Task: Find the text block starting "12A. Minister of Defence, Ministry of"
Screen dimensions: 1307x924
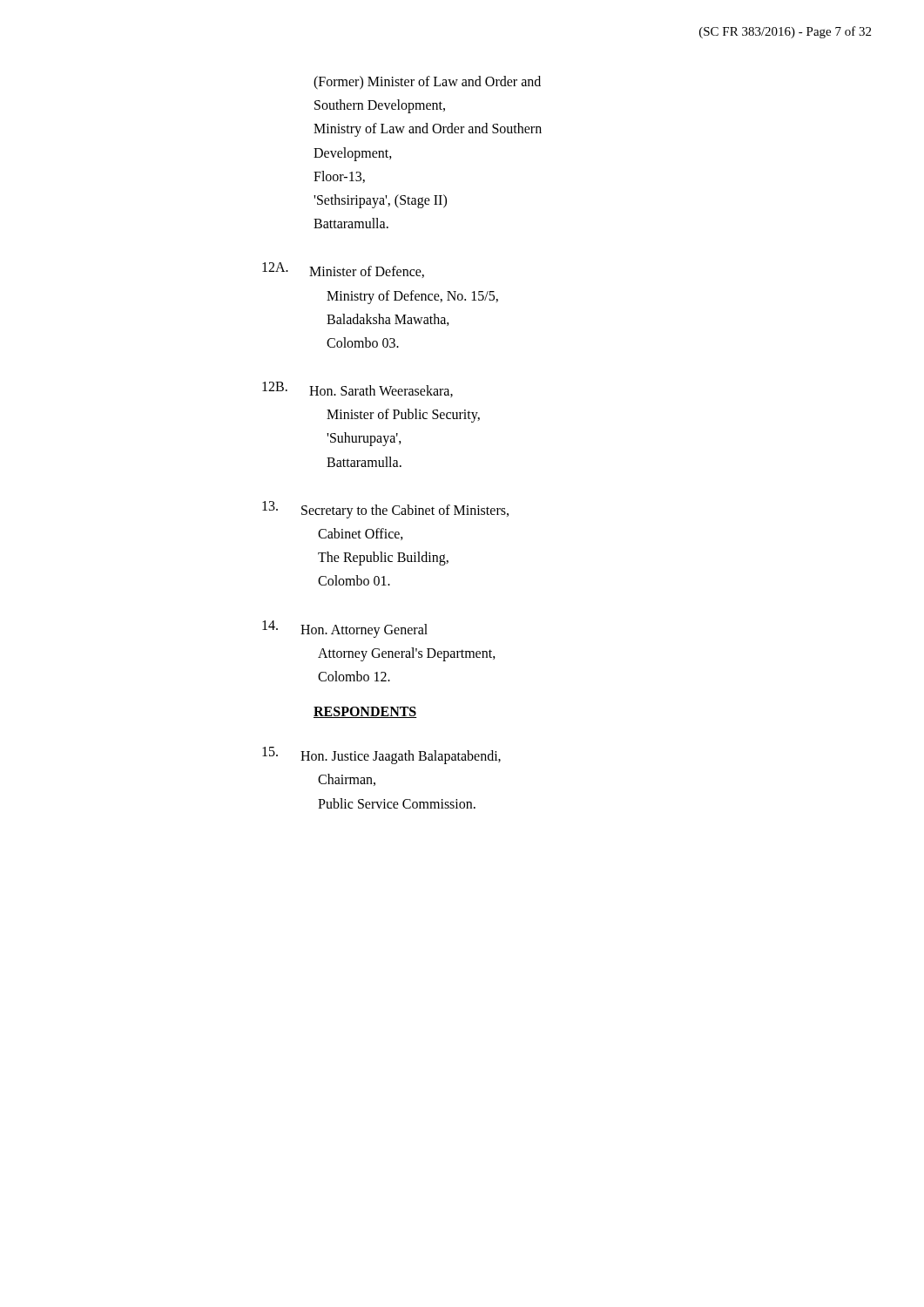Action: [343, 270]
